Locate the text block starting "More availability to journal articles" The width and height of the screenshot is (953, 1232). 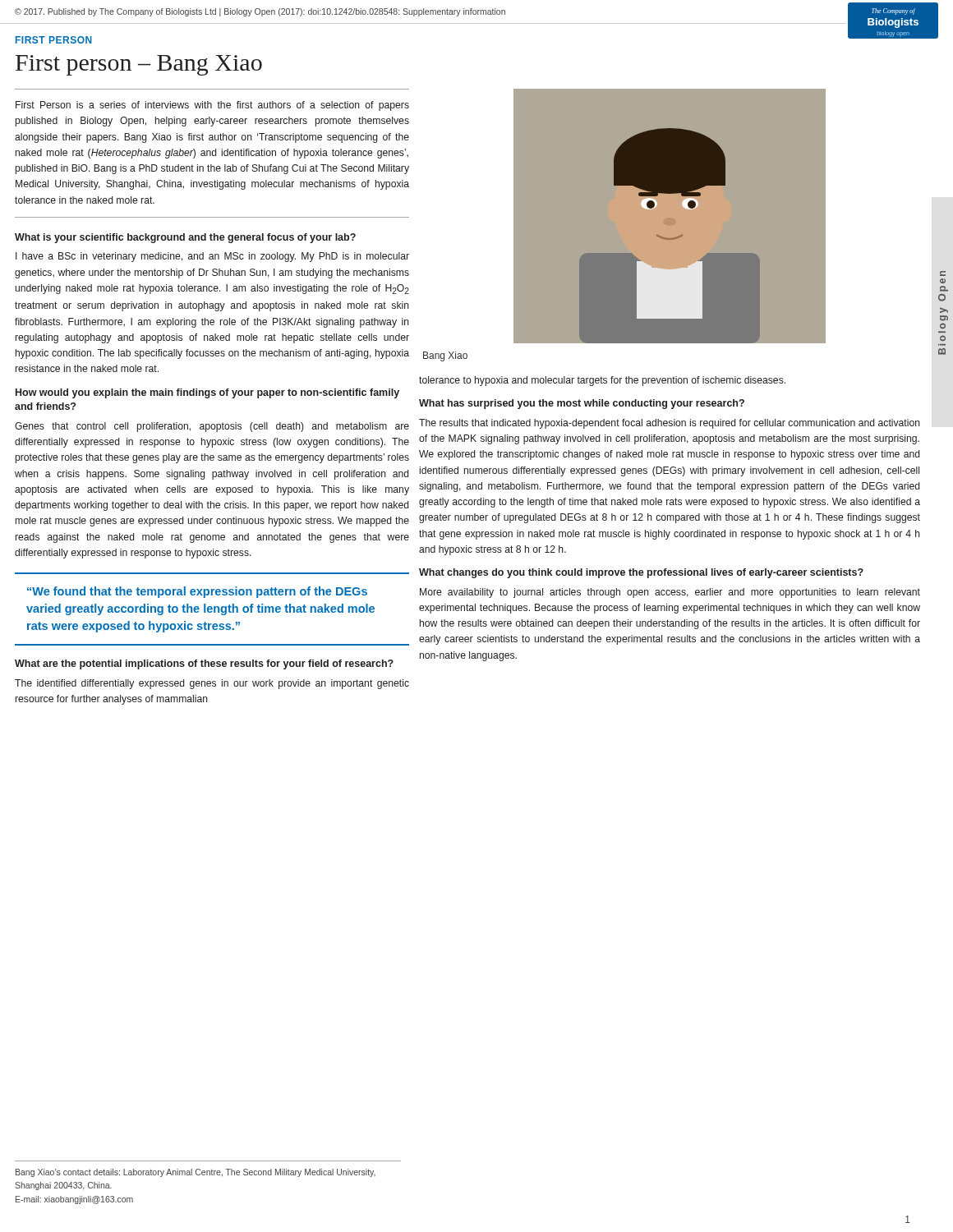[x=670, y=624]
